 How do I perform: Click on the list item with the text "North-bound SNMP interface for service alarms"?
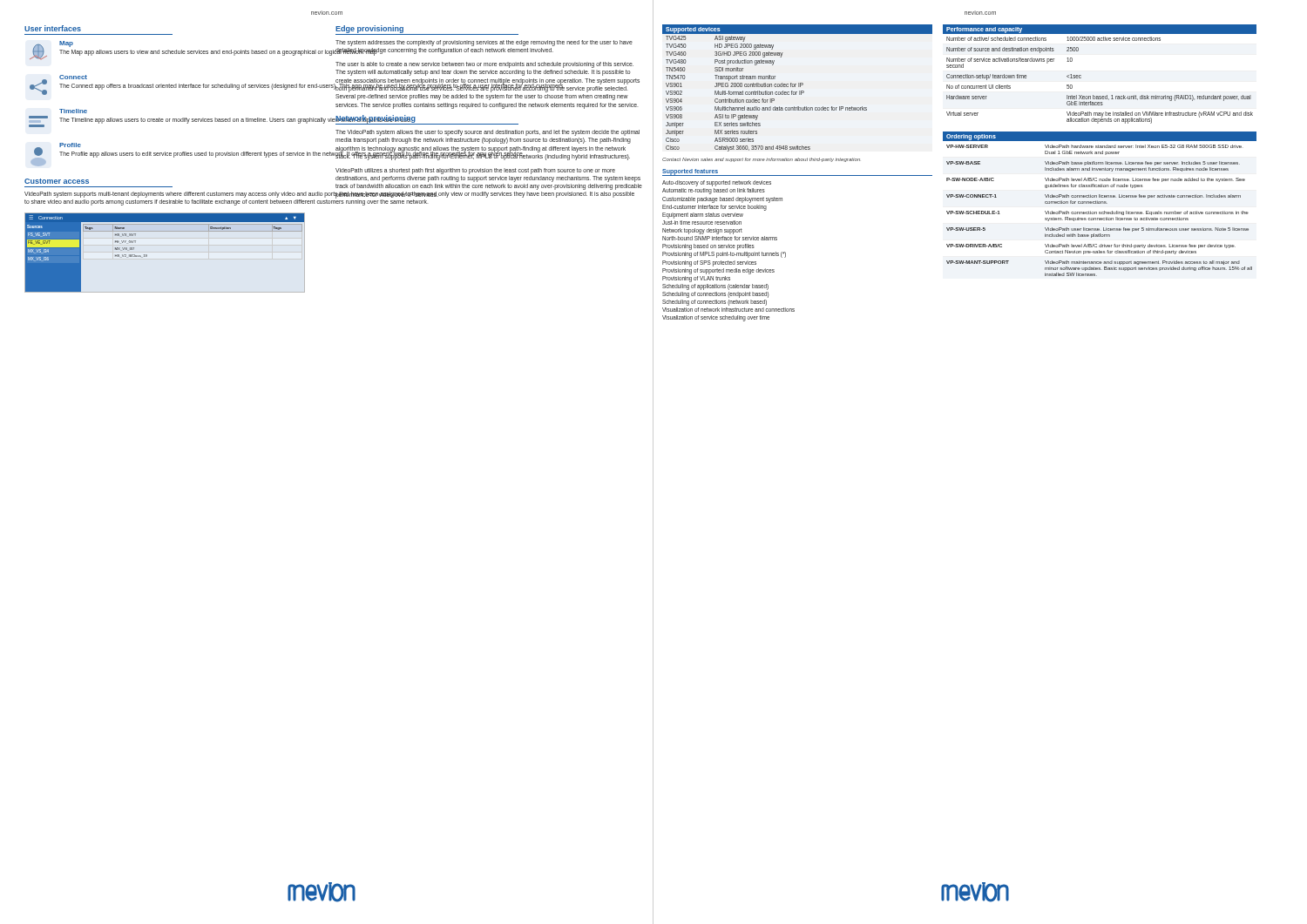point(720,238)
